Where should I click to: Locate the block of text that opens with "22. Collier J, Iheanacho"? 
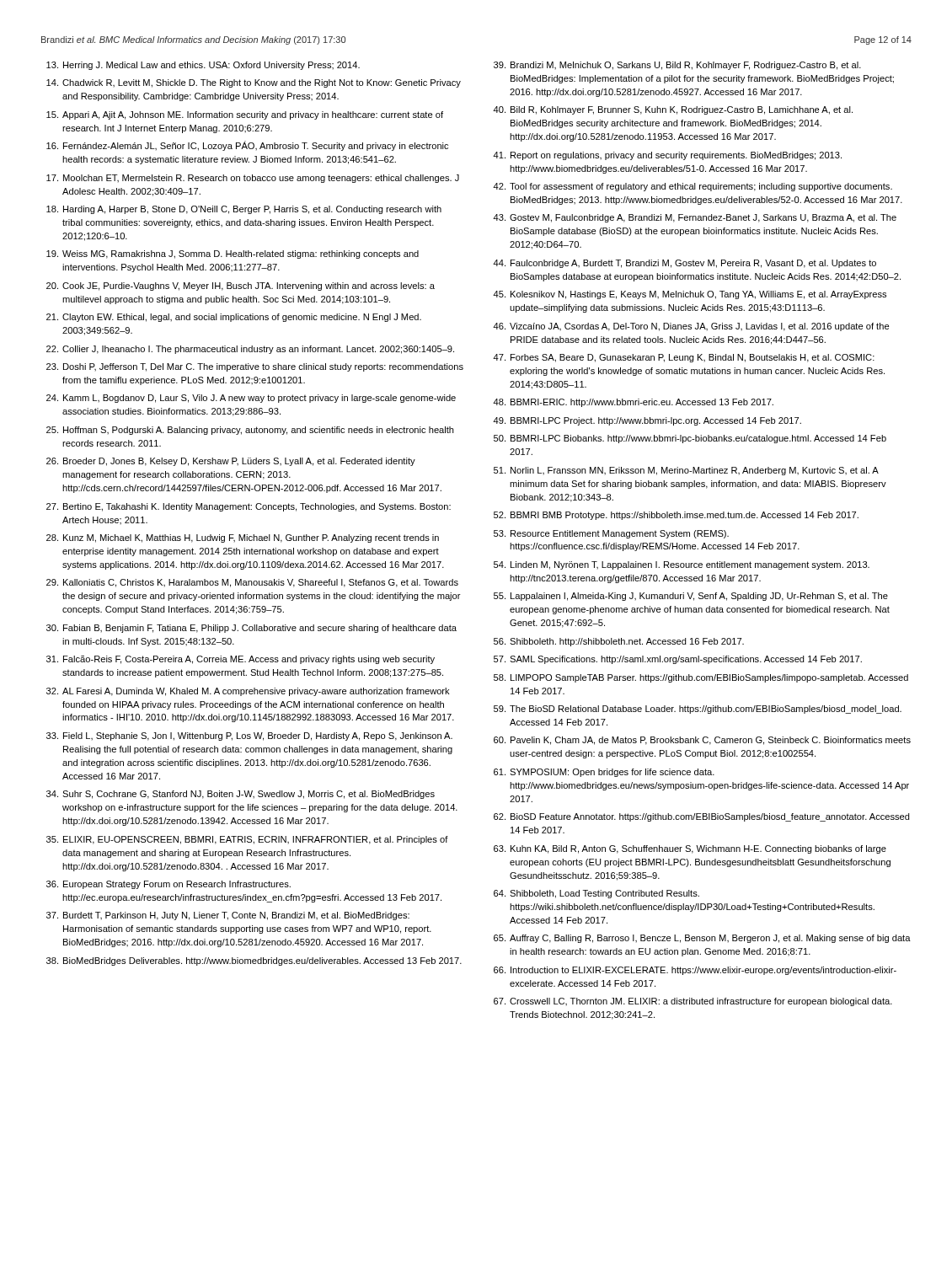pos(252,349)
